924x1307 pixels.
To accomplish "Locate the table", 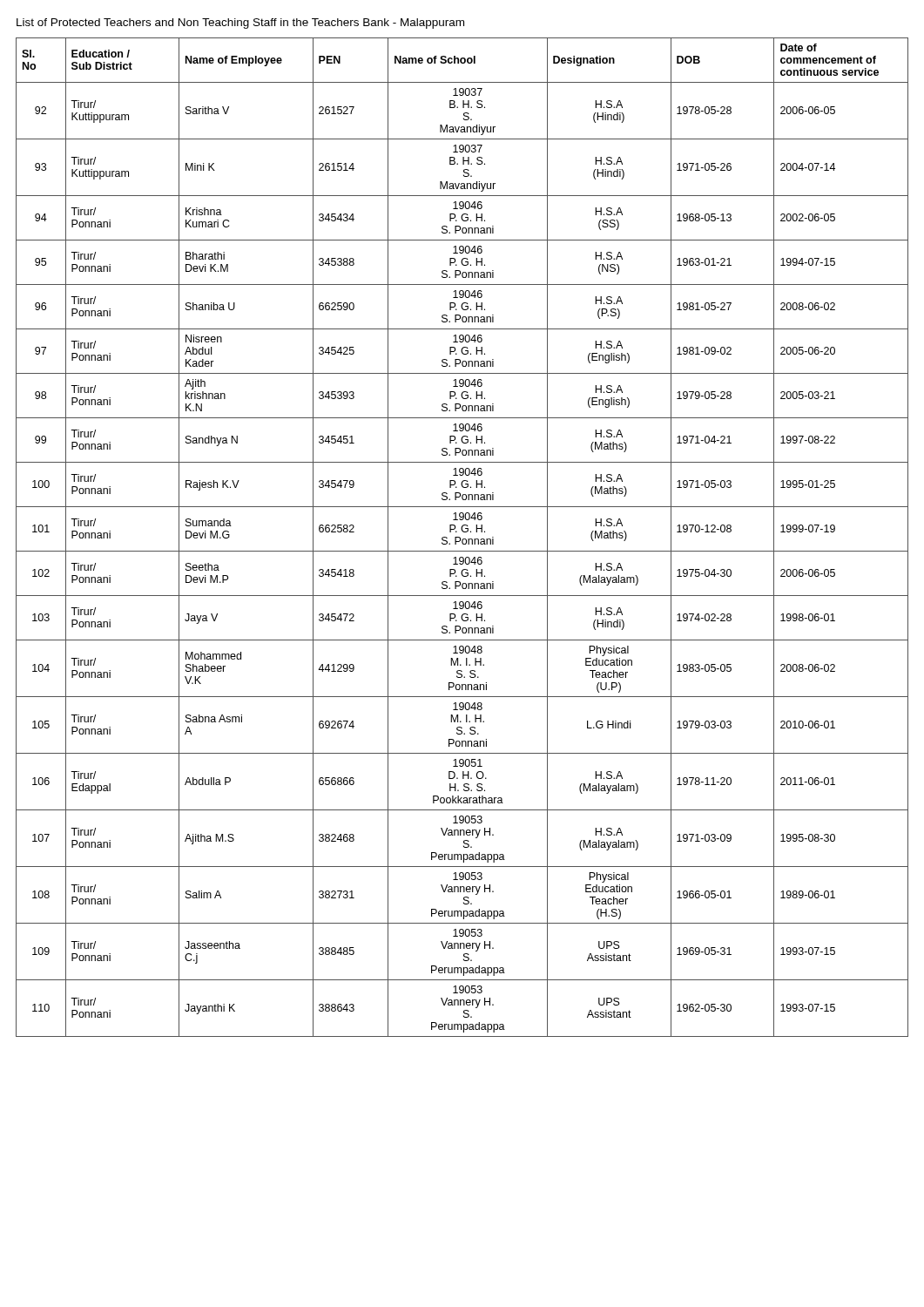I will point(462,537).
